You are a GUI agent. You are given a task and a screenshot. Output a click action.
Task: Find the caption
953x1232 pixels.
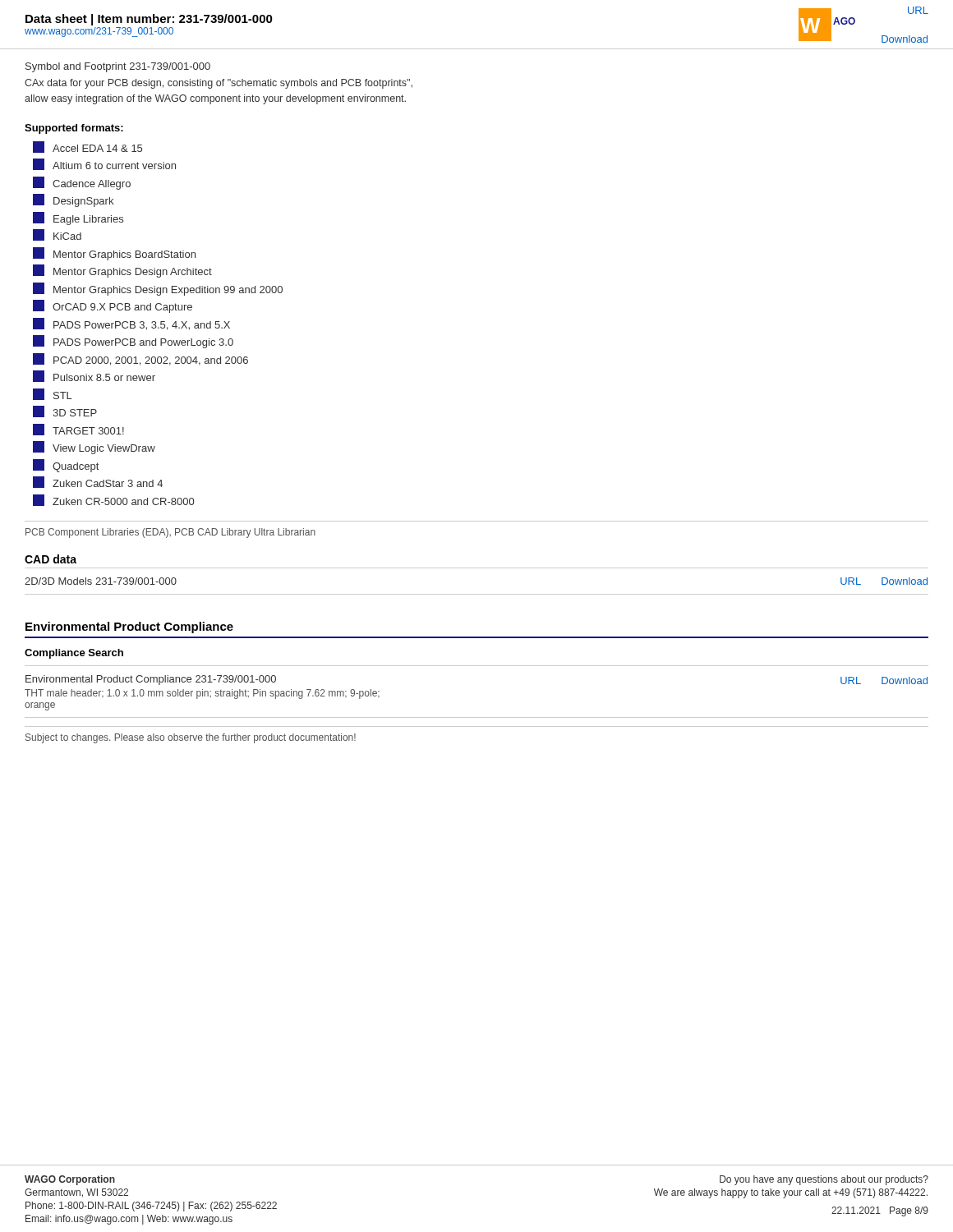(170, 532)
